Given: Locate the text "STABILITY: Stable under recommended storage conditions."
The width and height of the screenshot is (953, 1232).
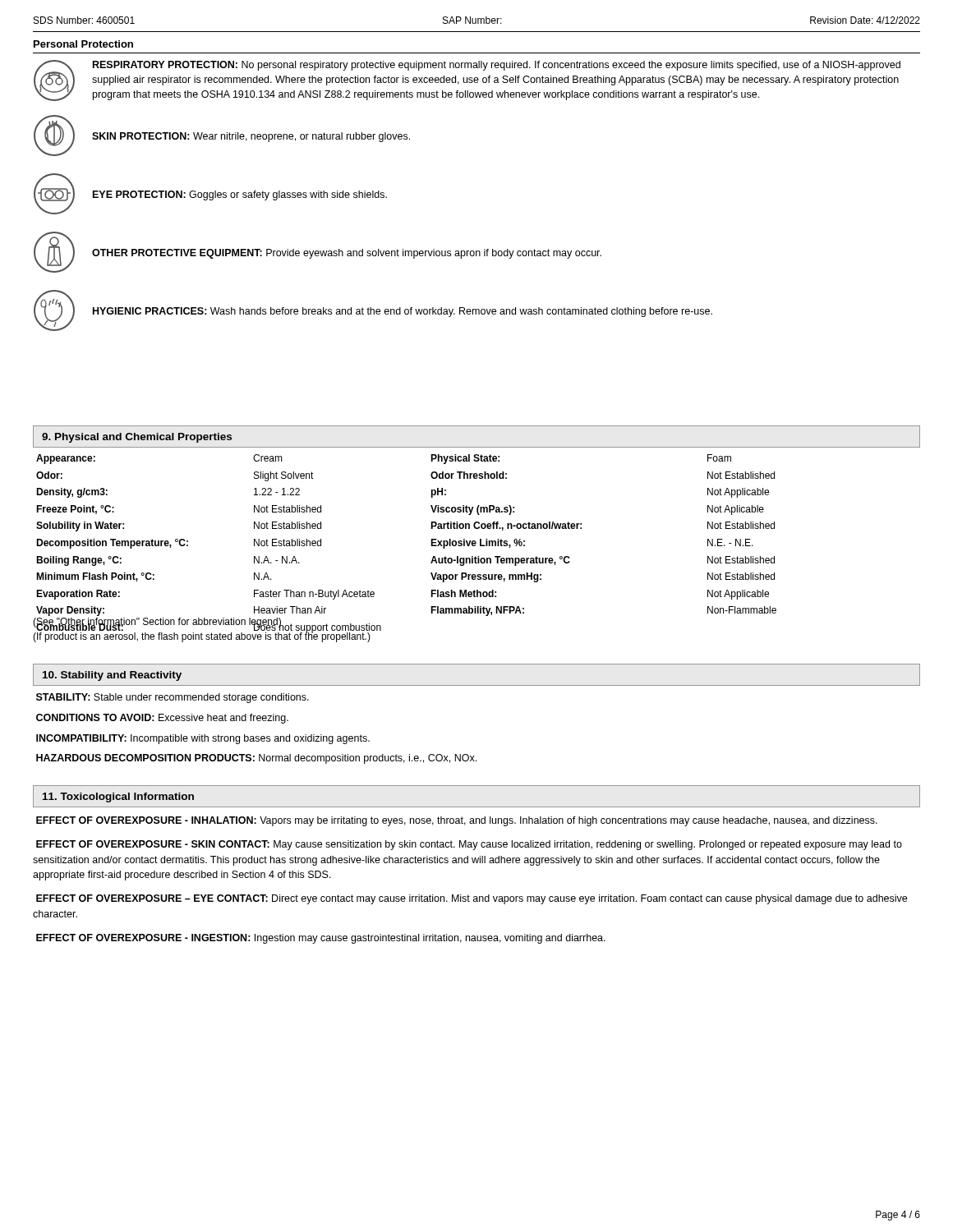Looking at the screenshot, I should pos(171,697).
